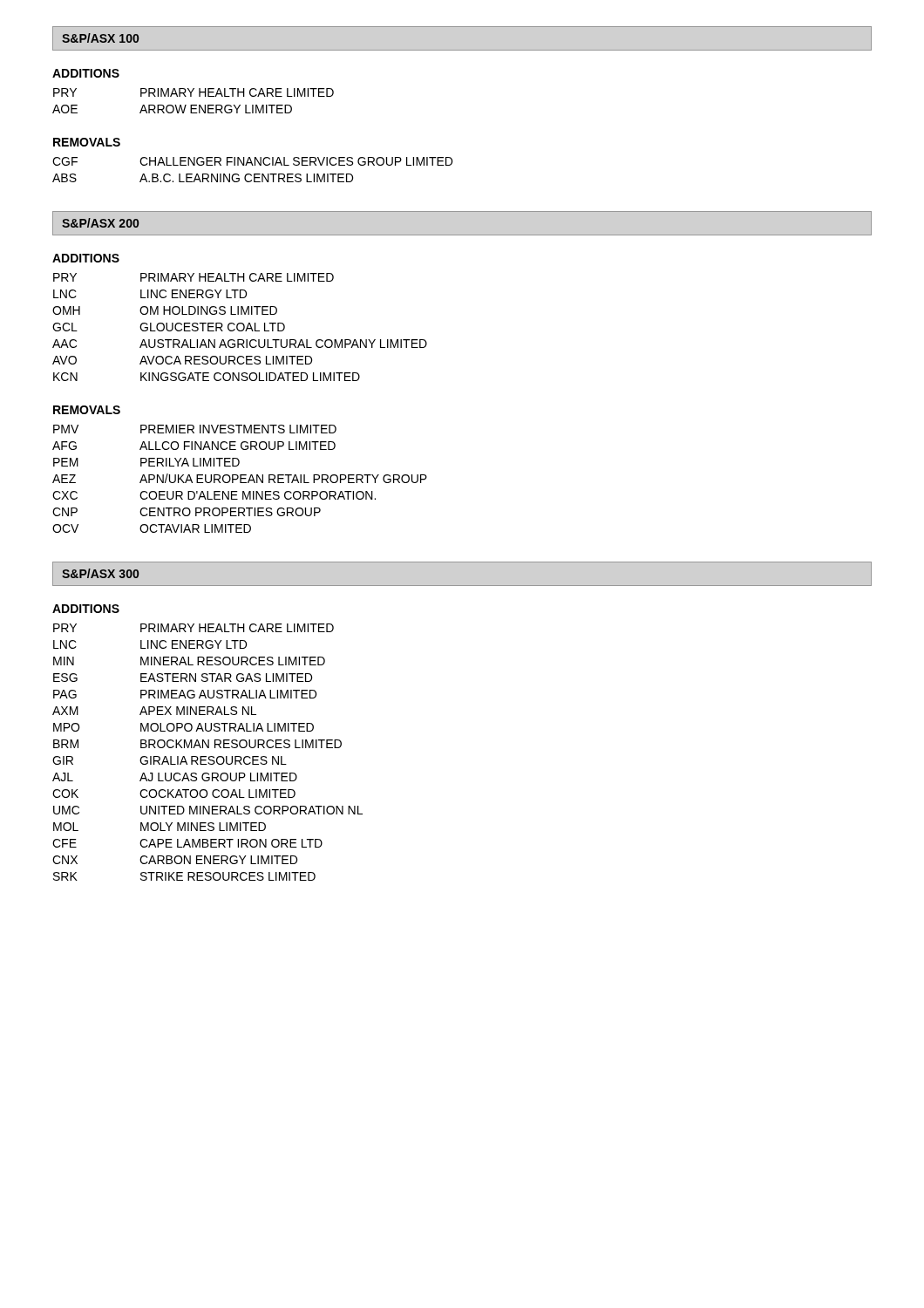The height and width of the screenshot is (1308, 924).
Task: Where does it say "MIN MINERAL RESOURCES LIMITED"?
Action: pos(189,661)
